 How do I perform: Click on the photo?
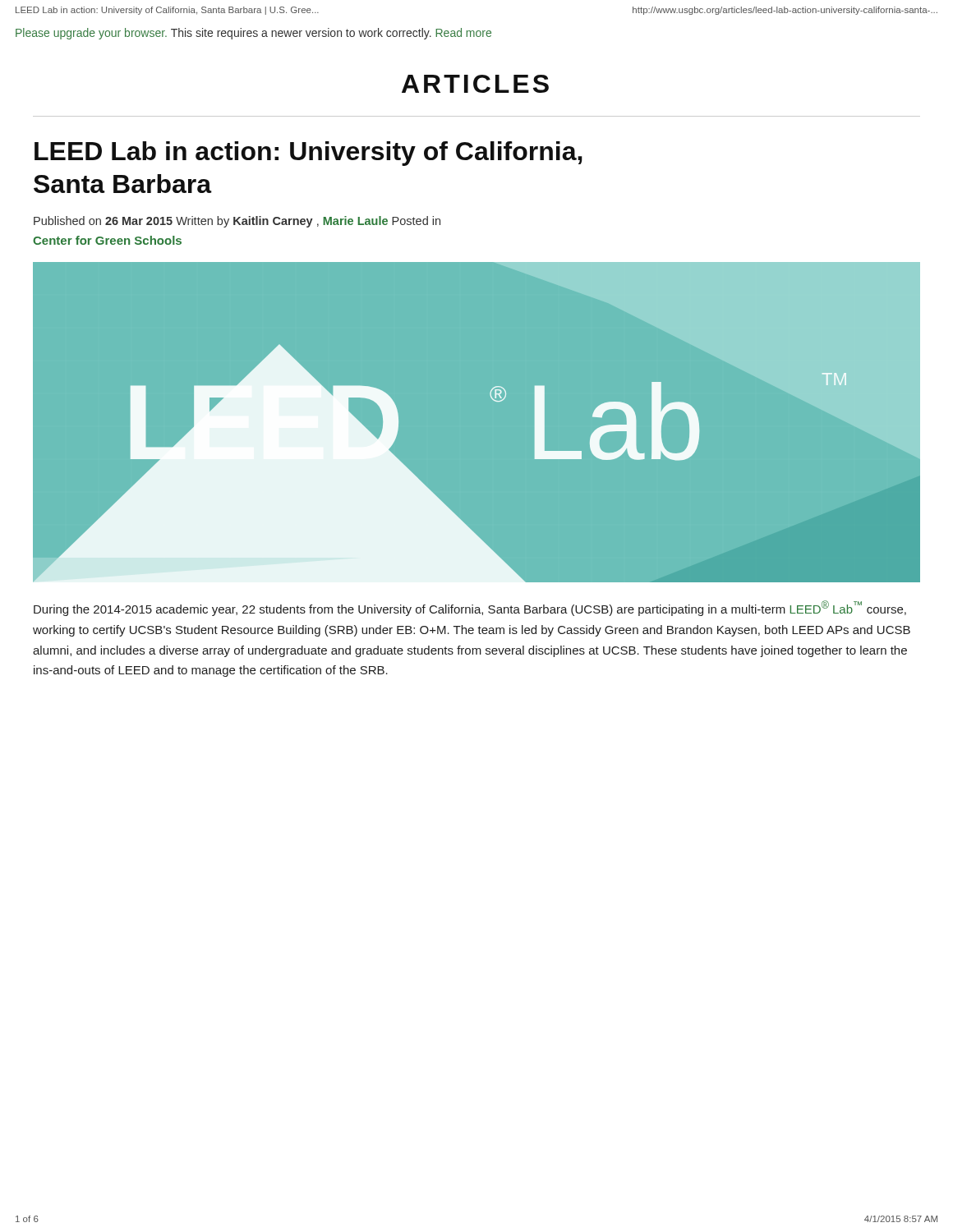click(x=476, y=422)
